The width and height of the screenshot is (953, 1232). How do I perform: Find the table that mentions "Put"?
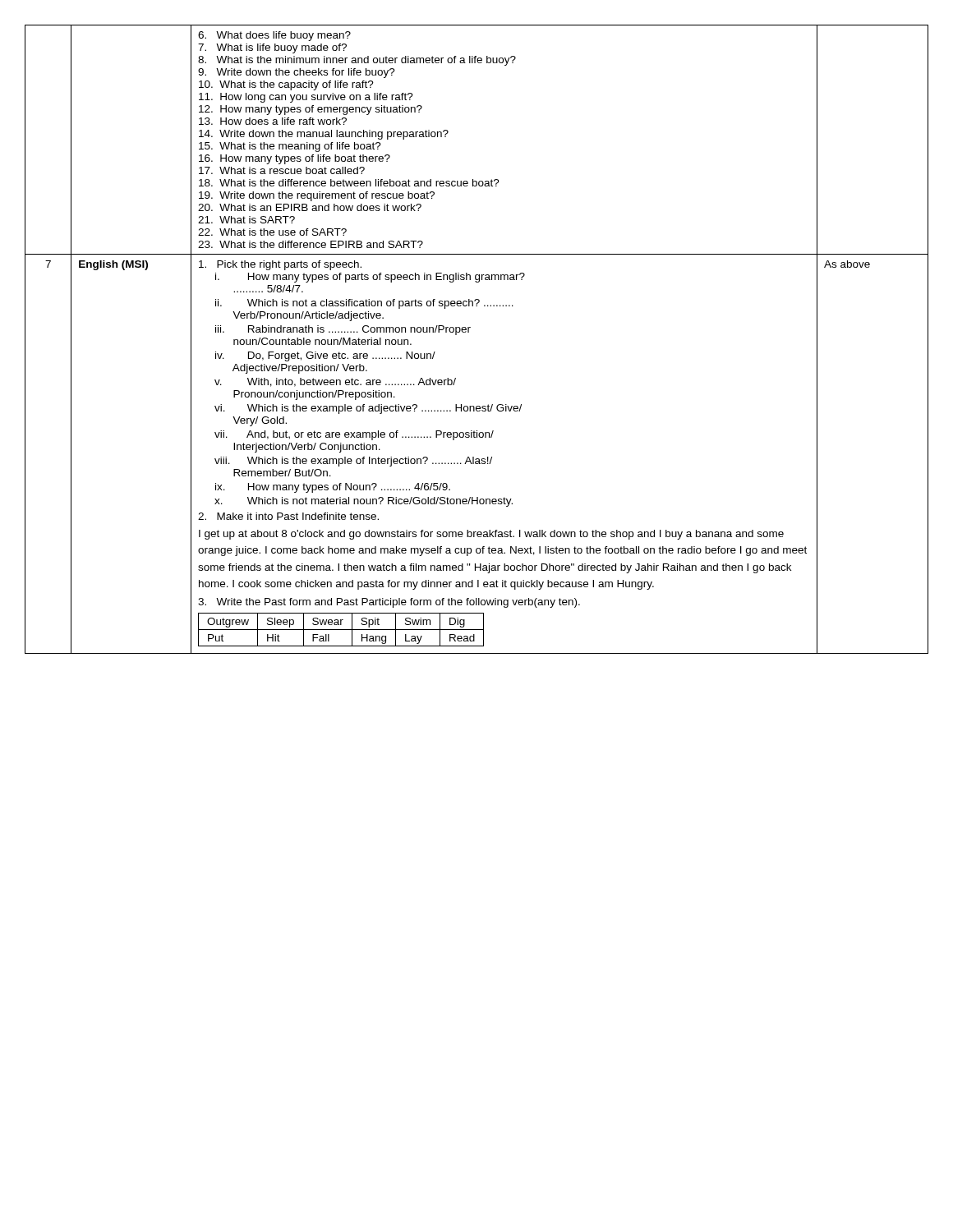click(504, 630)
